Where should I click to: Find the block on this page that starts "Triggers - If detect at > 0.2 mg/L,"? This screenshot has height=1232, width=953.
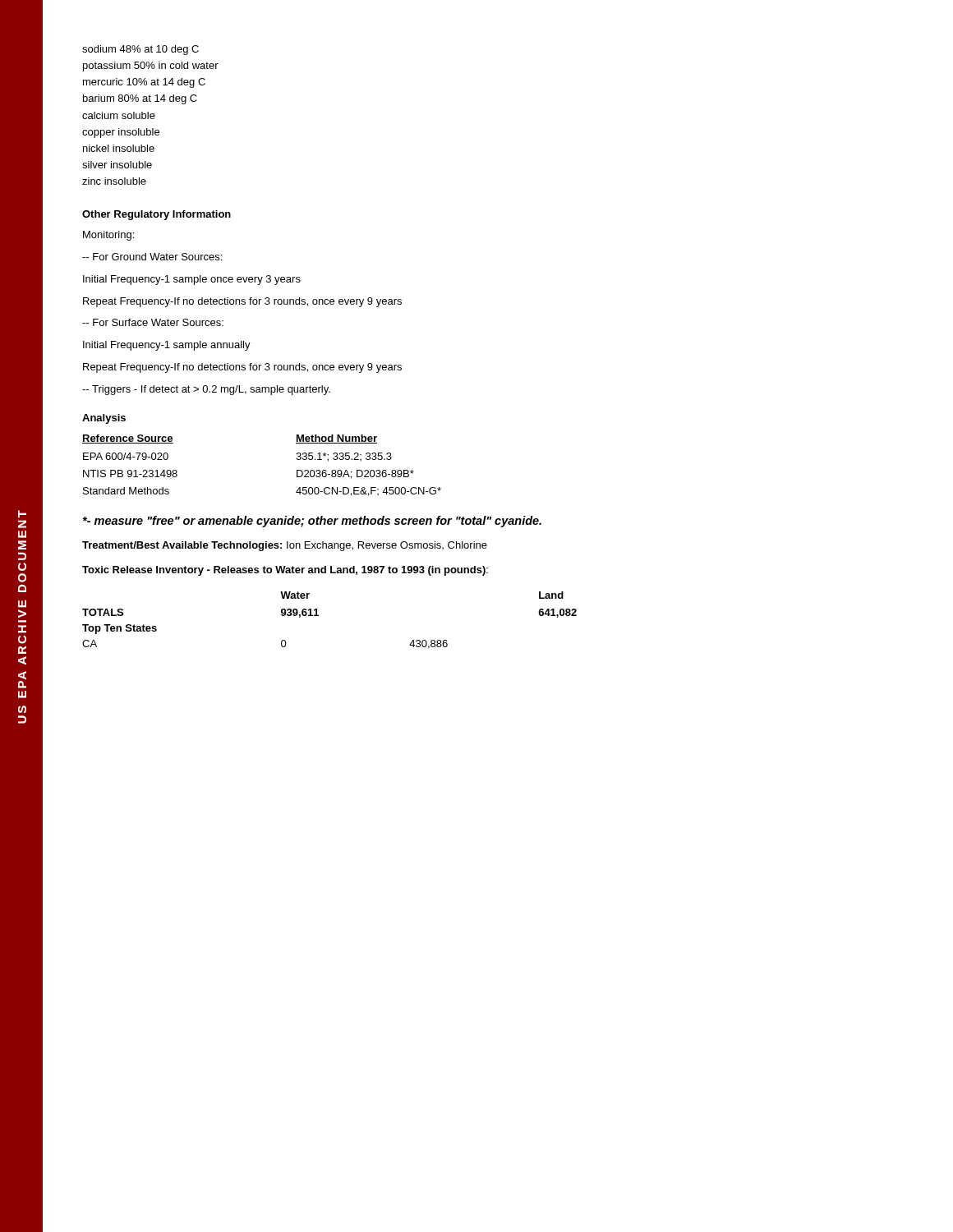207,389
